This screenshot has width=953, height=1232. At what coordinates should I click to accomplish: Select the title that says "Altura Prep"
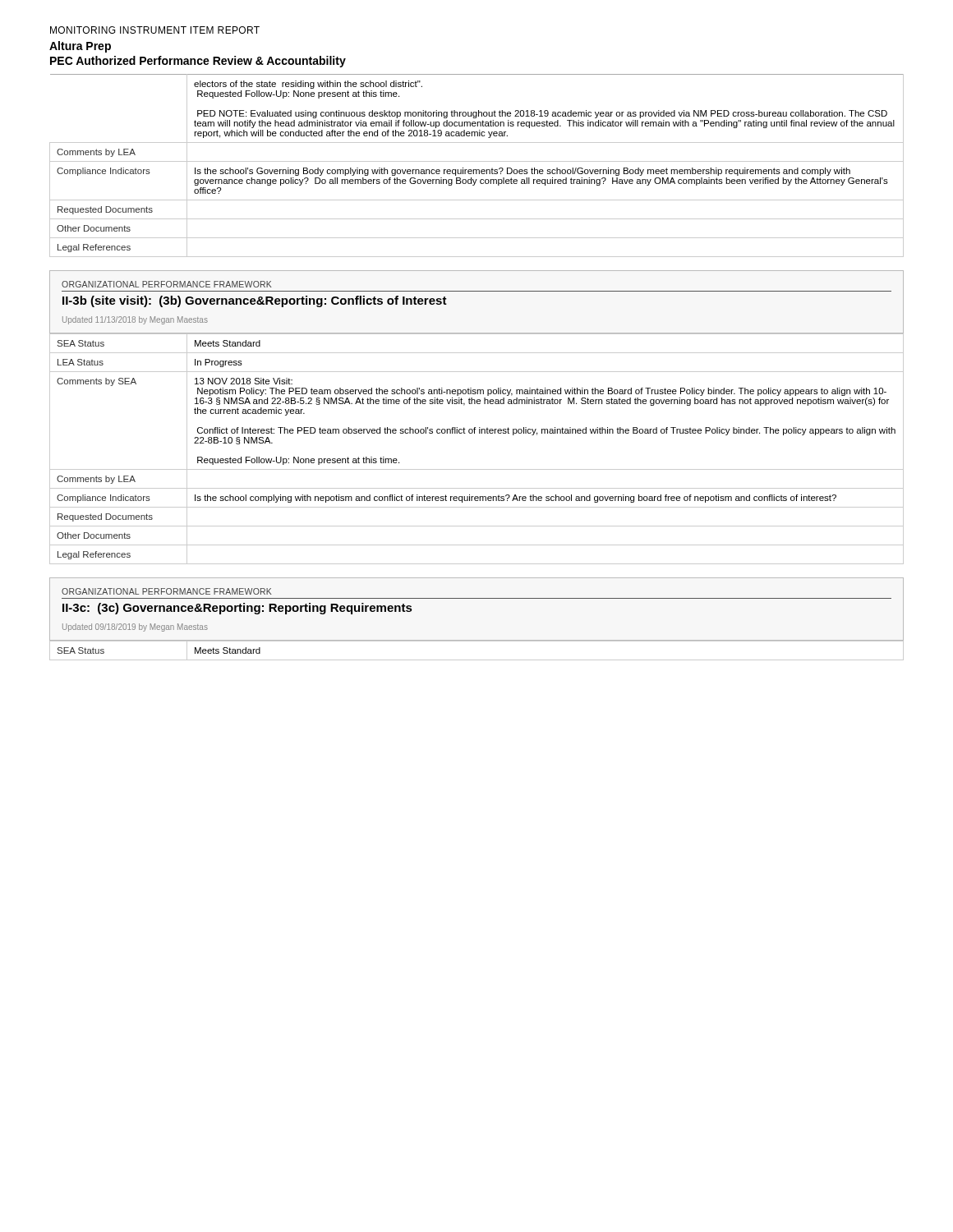point(80,46)
